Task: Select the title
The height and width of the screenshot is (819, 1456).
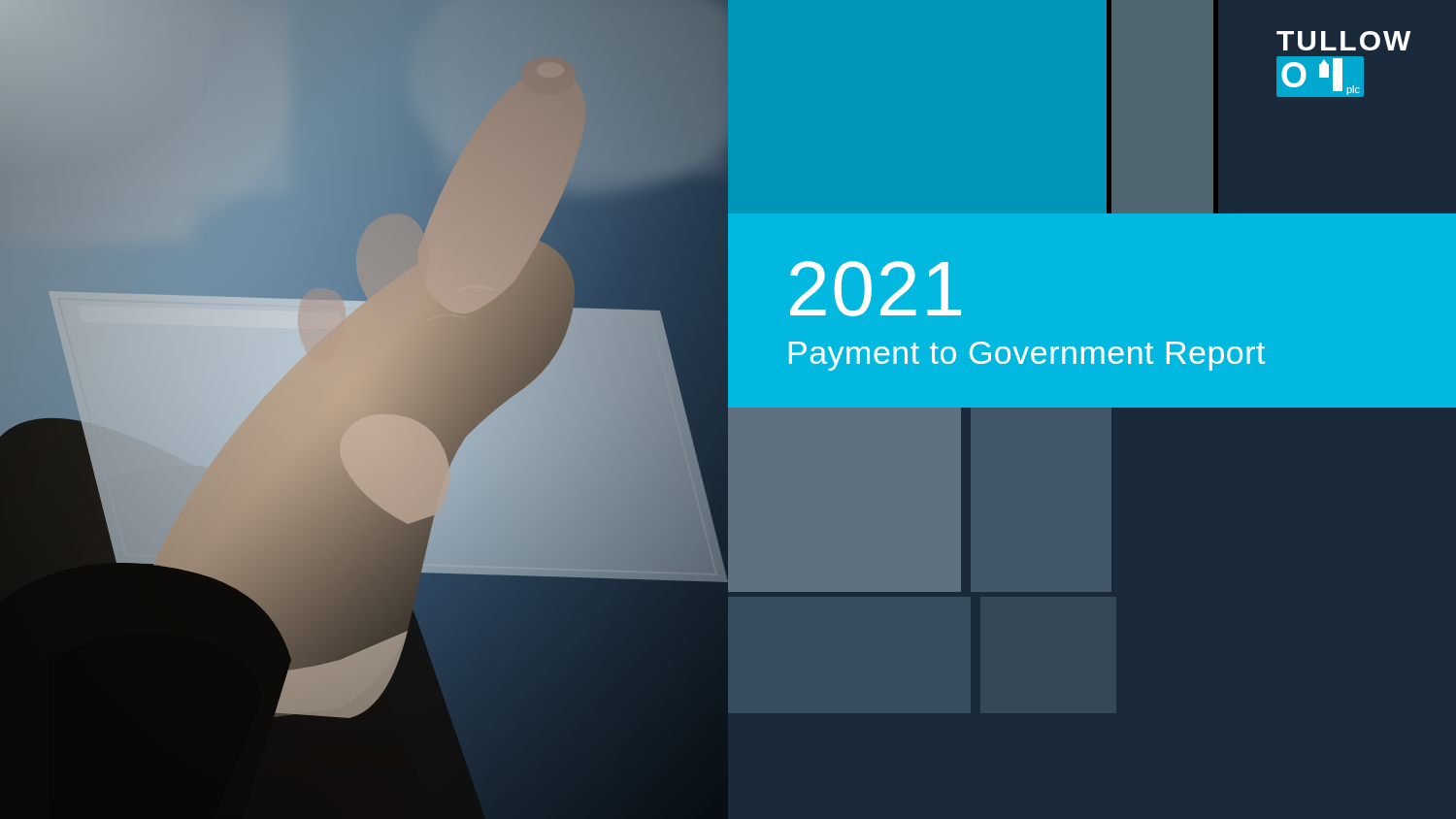Action: click(x=1121, y=308)
